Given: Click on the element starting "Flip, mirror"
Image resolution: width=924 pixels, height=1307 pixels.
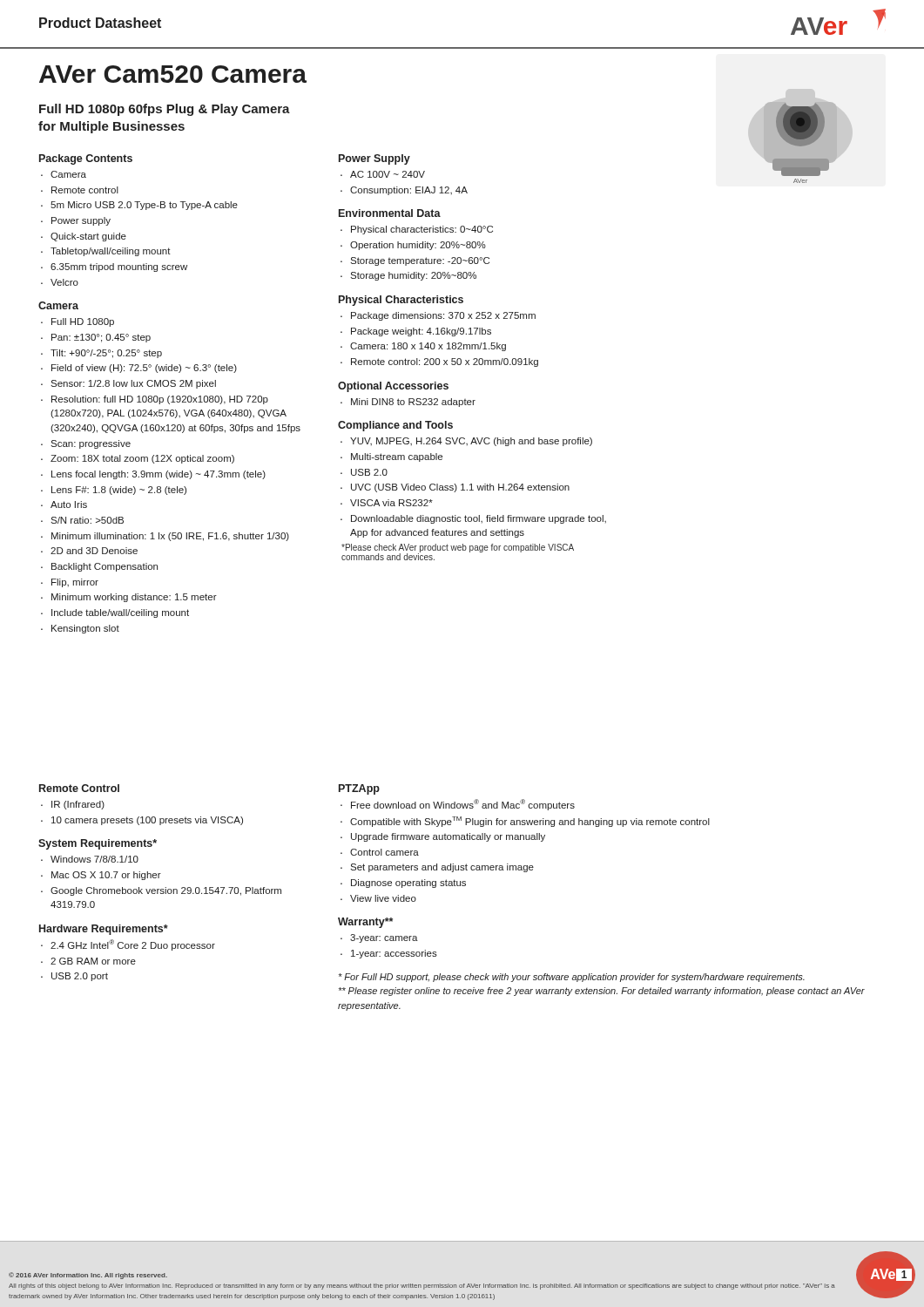Looking at the screenshot, I should pyautogui.click(x=74, y=582).
